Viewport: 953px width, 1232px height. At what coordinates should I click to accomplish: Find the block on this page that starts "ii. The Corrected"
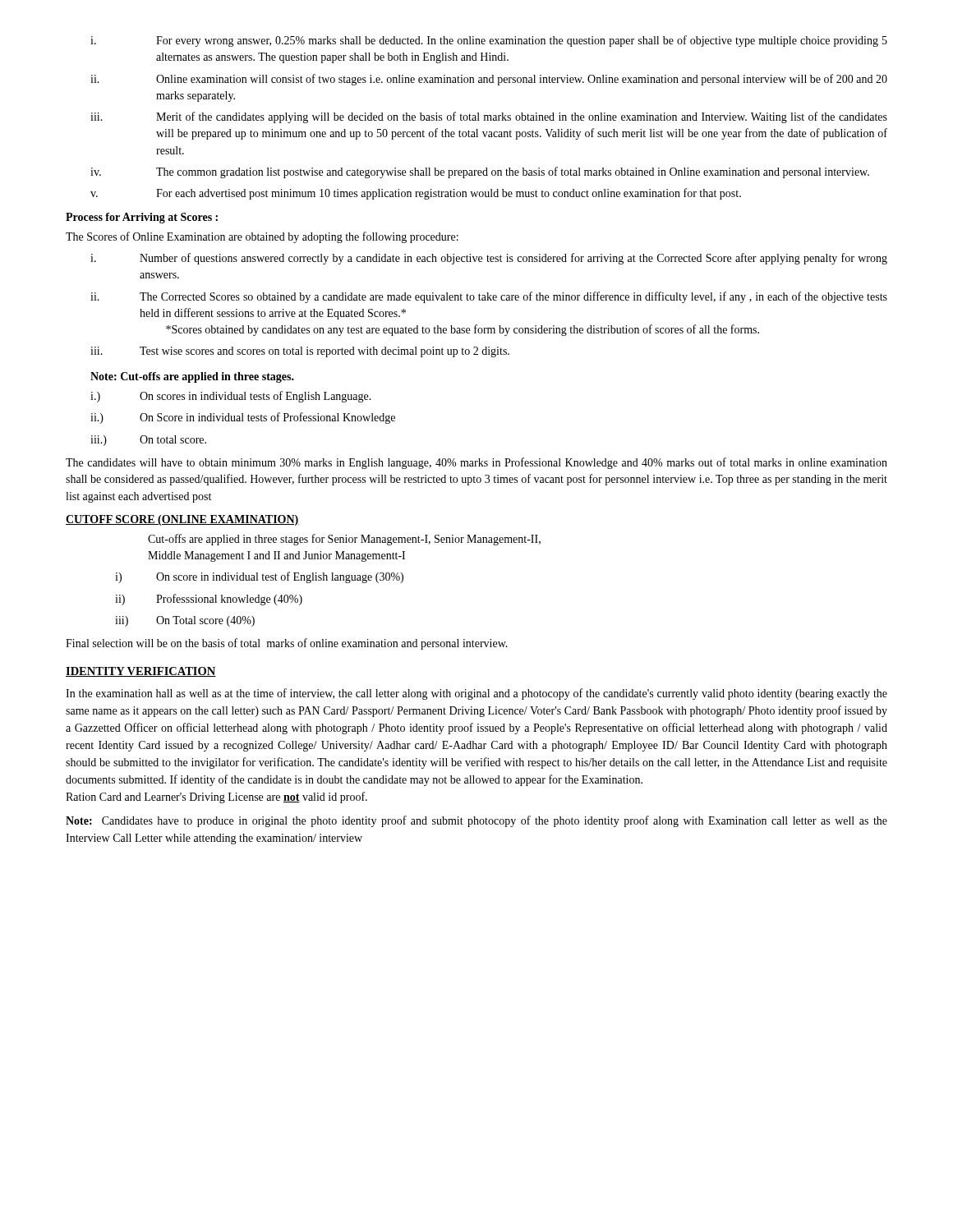click(489, 297)
